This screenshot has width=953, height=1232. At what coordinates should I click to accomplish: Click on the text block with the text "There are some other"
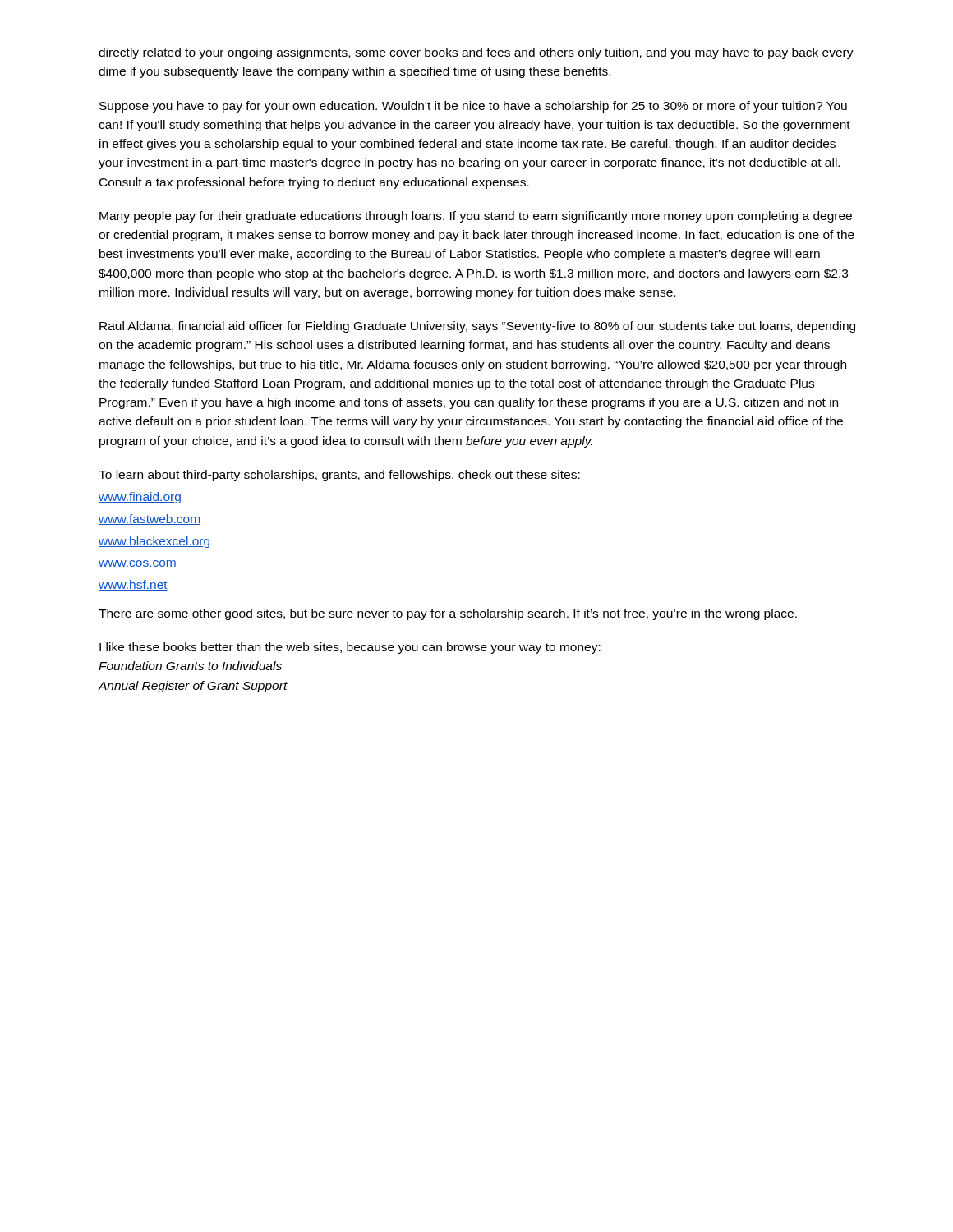click(x=448, y=613)
